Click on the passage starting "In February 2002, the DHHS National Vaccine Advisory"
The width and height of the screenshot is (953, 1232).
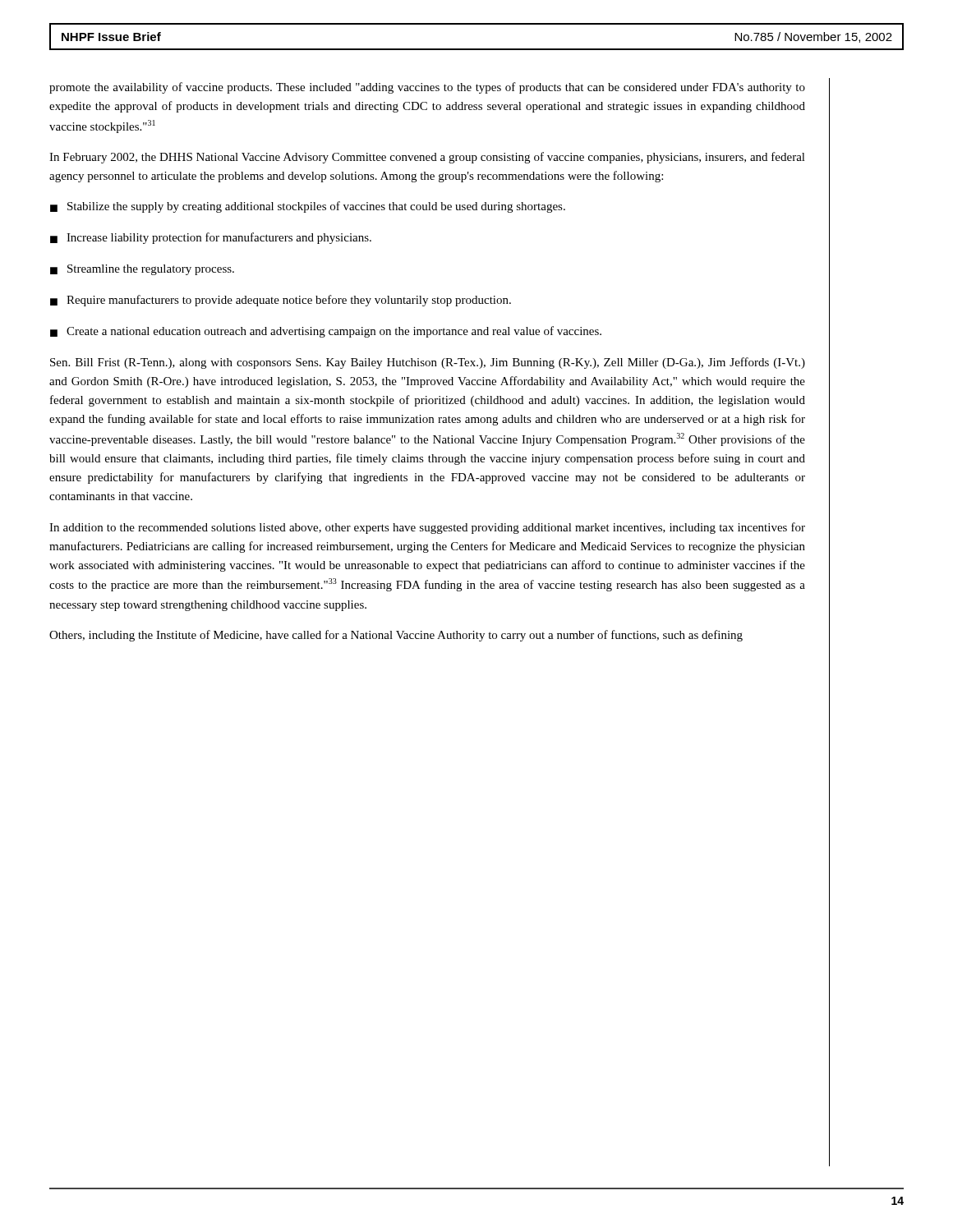pyautogui.click(x=427, y=166)
